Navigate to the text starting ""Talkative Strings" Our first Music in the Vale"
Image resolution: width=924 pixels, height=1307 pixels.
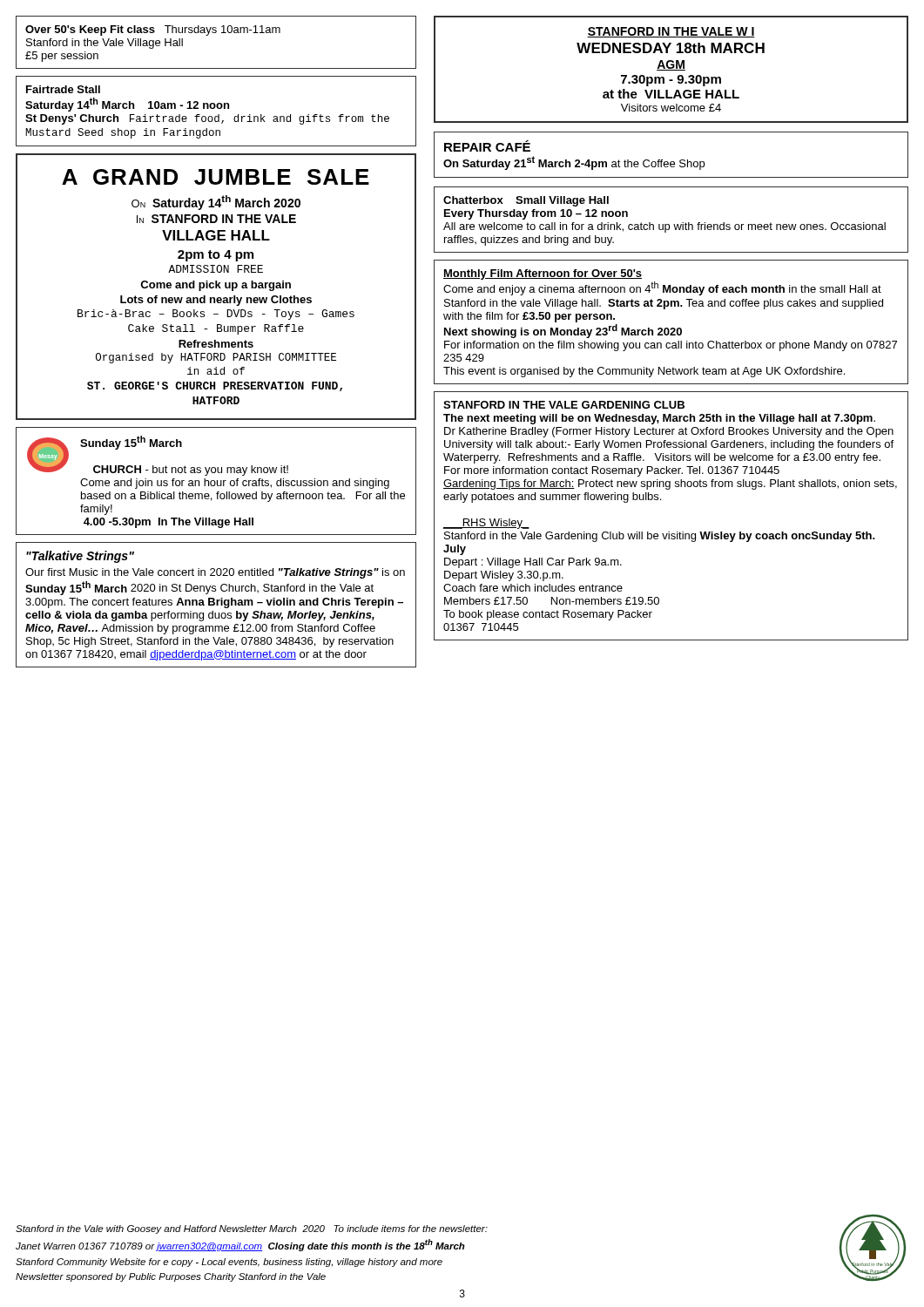point(216,605)
